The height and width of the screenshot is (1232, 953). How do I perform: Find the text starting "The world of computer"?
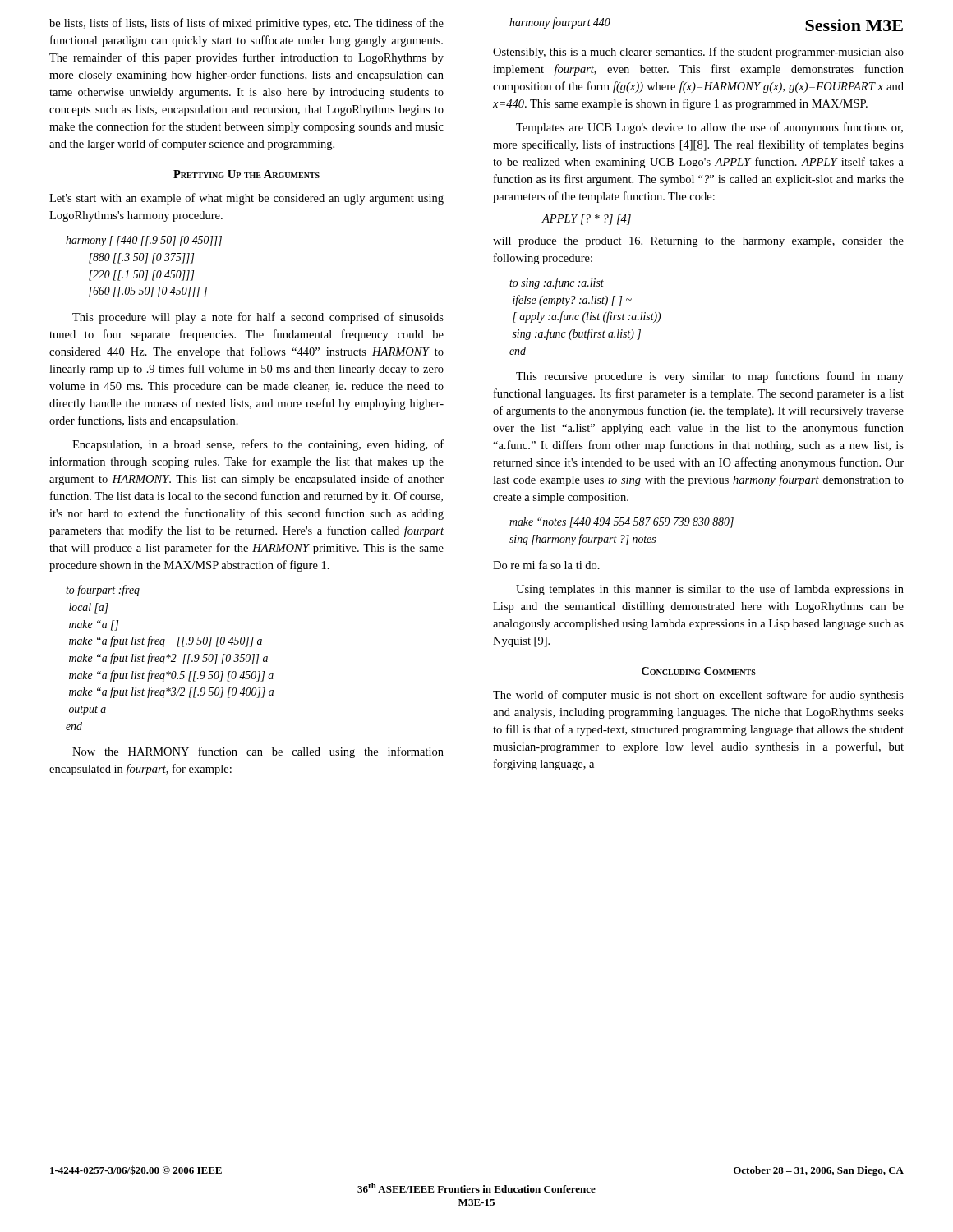pos(698,730)
